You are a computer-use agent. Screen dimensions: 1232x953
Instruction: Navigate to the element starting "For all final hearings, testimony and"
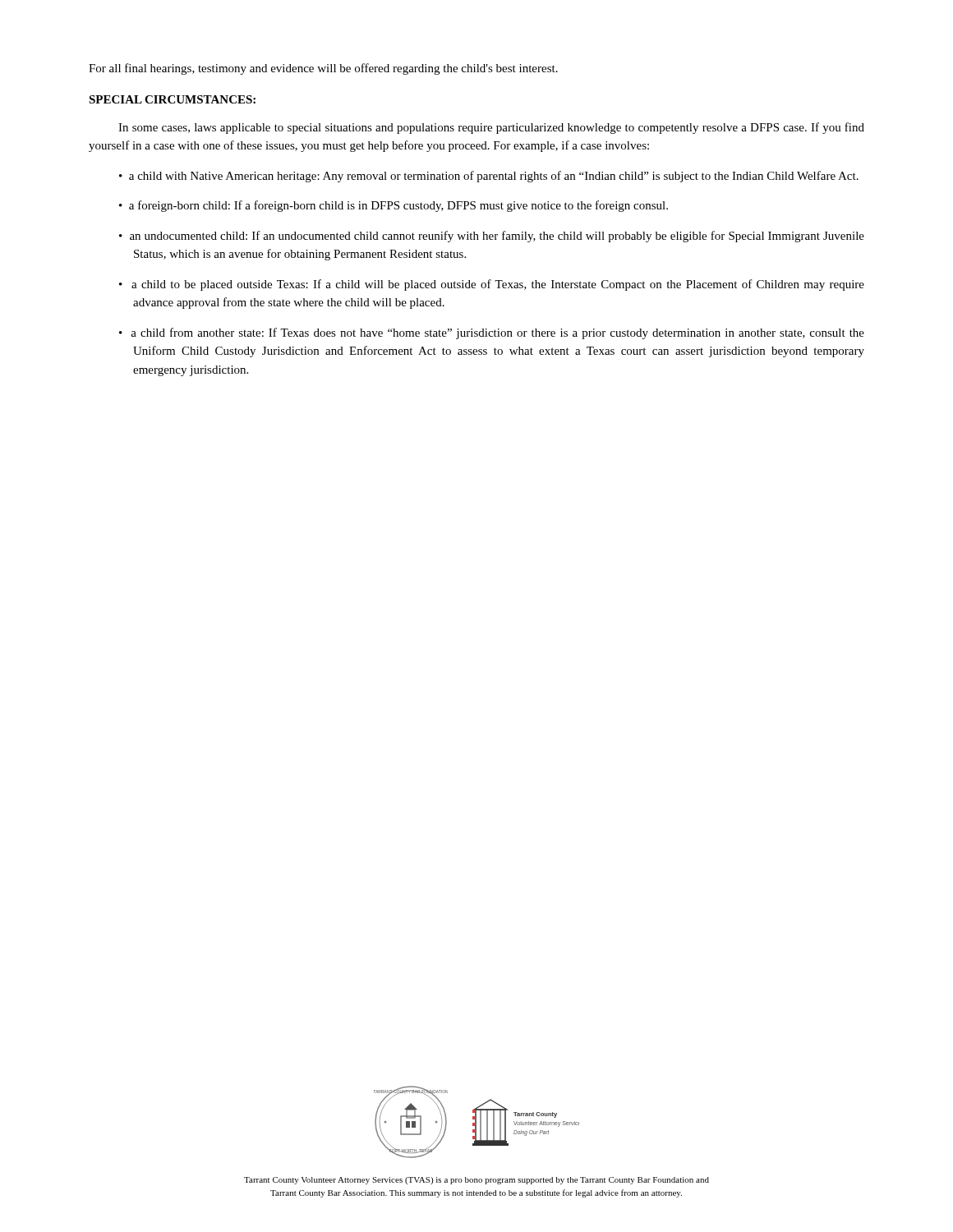[323, 68]
